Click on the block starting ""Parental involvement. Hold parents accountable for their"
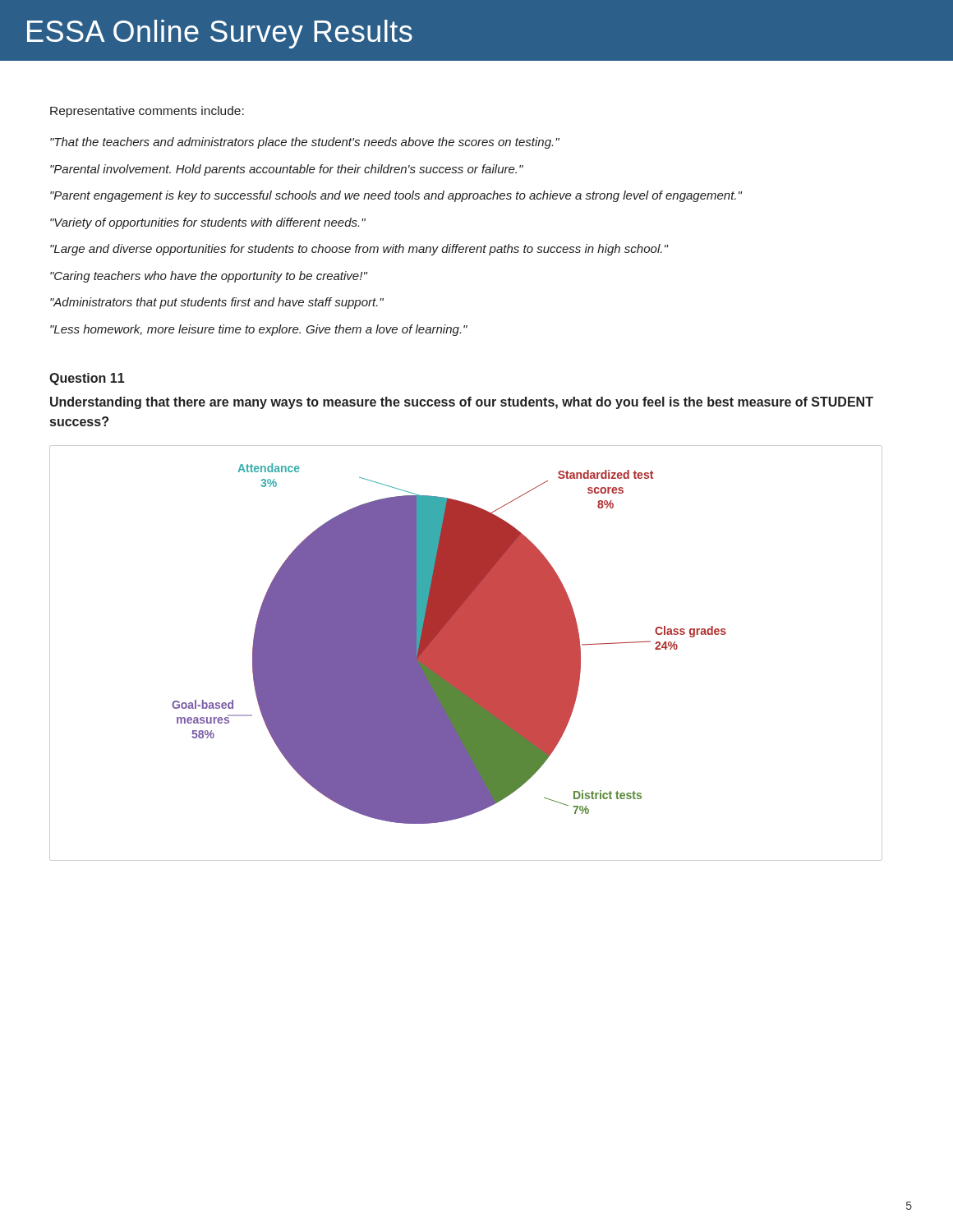 click(x=286, y=168)
